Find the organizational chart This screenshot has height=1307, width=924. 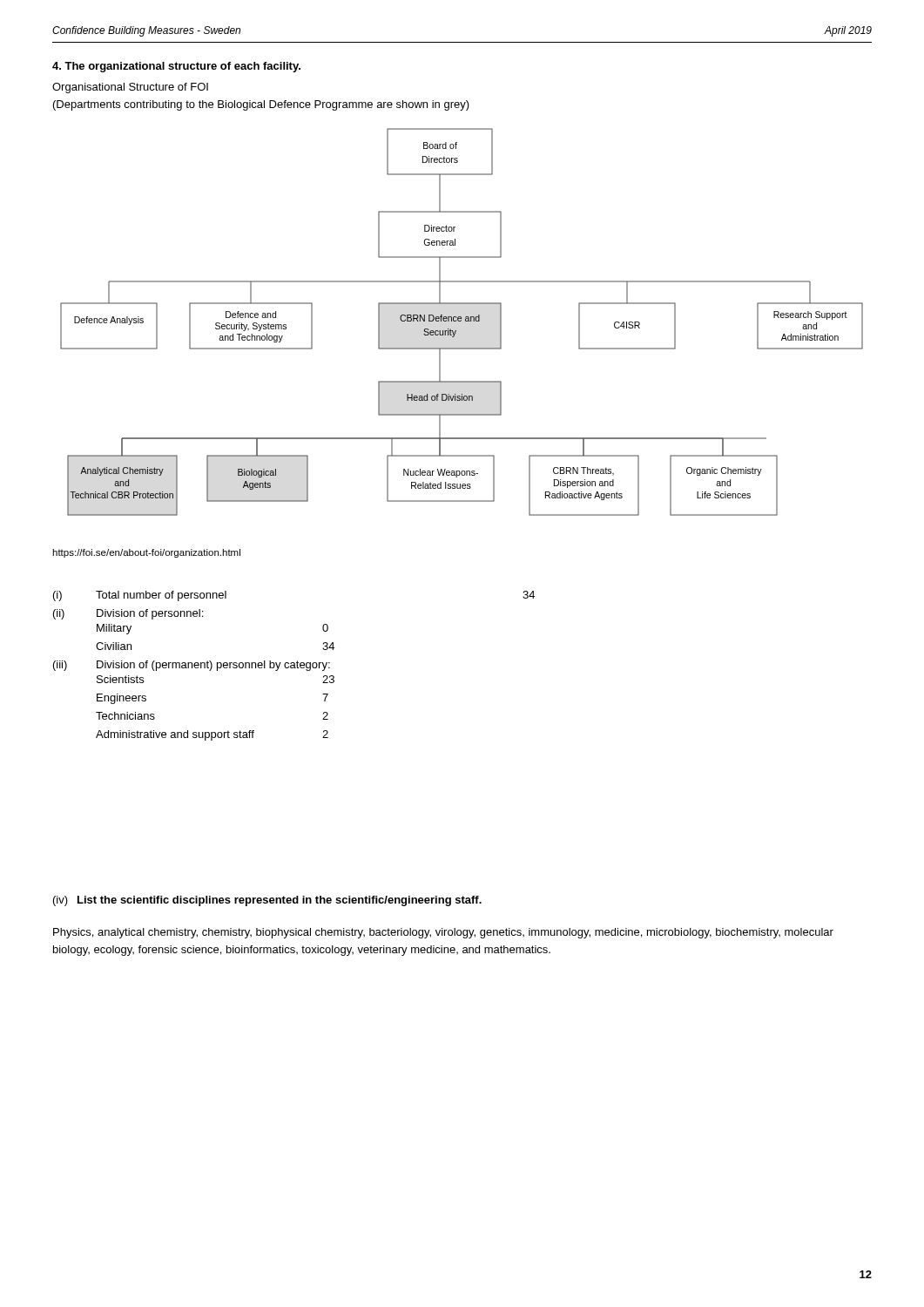pyautogui.click(x=462, y=329)
